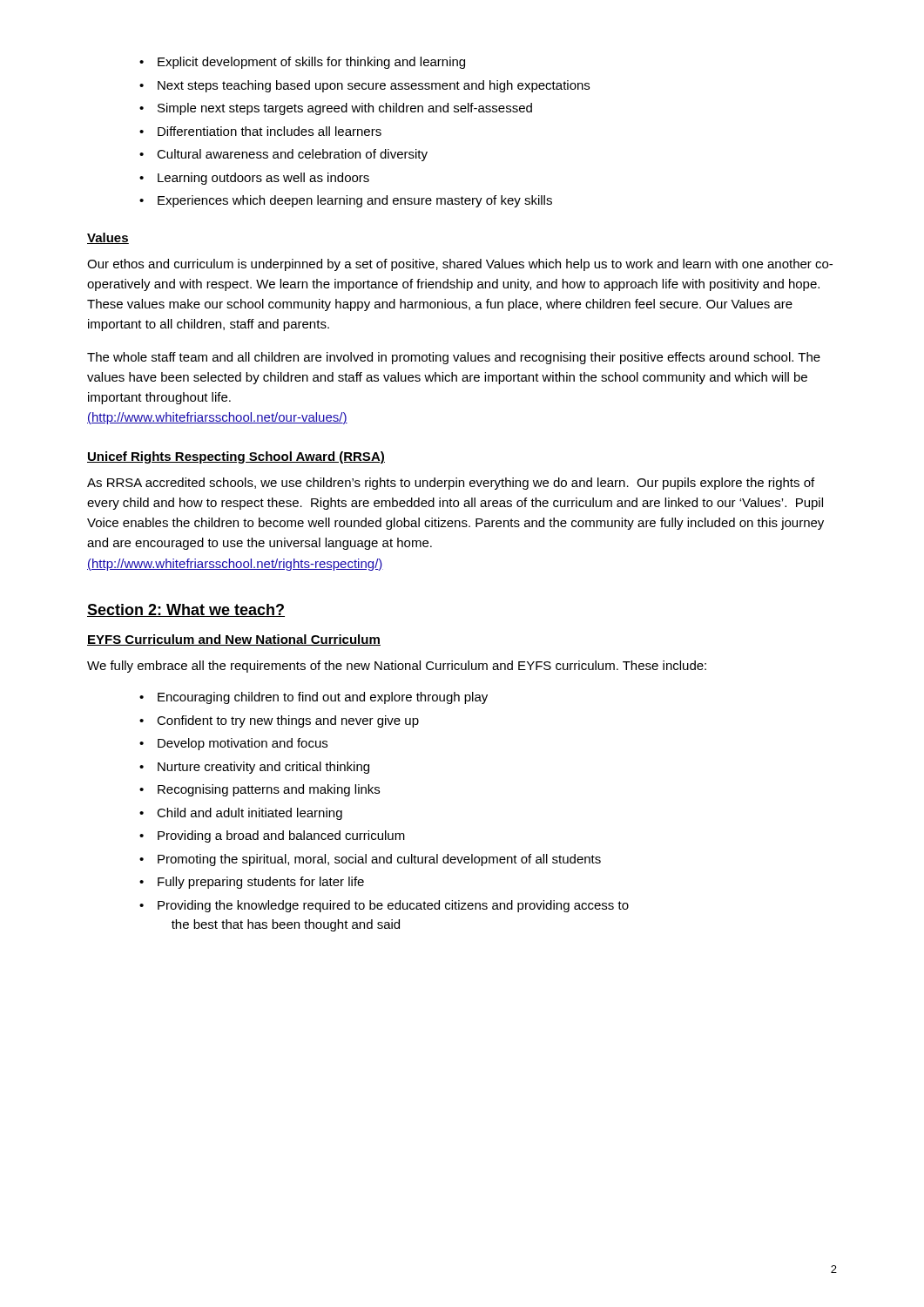
Task: Point to the block beginning "The whole staff team and all children are"
Action: 454,387
